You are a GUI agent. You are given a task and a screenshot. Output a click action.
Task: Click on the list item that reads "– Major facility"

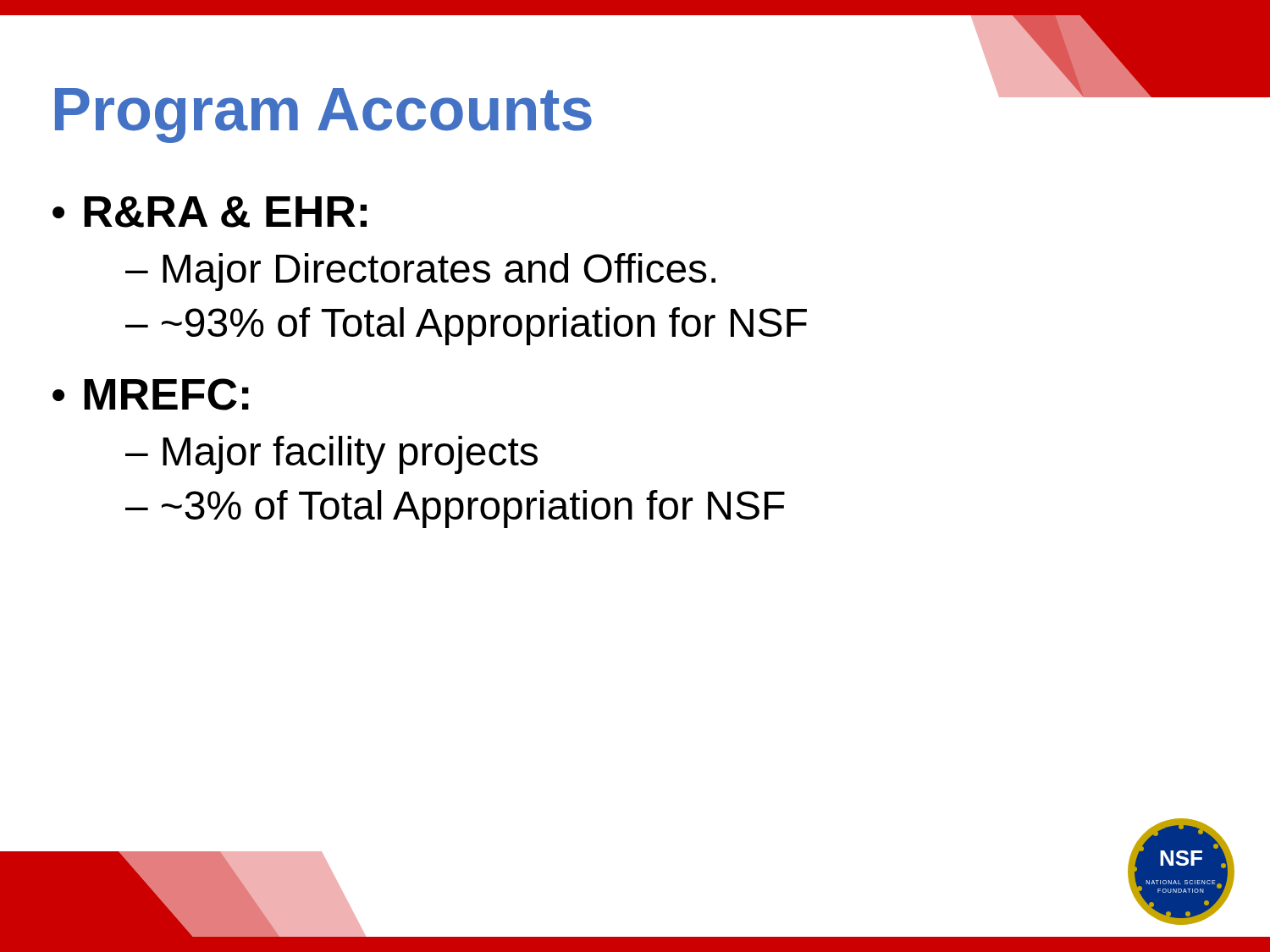pyautogui.click(x=332, y=452)
